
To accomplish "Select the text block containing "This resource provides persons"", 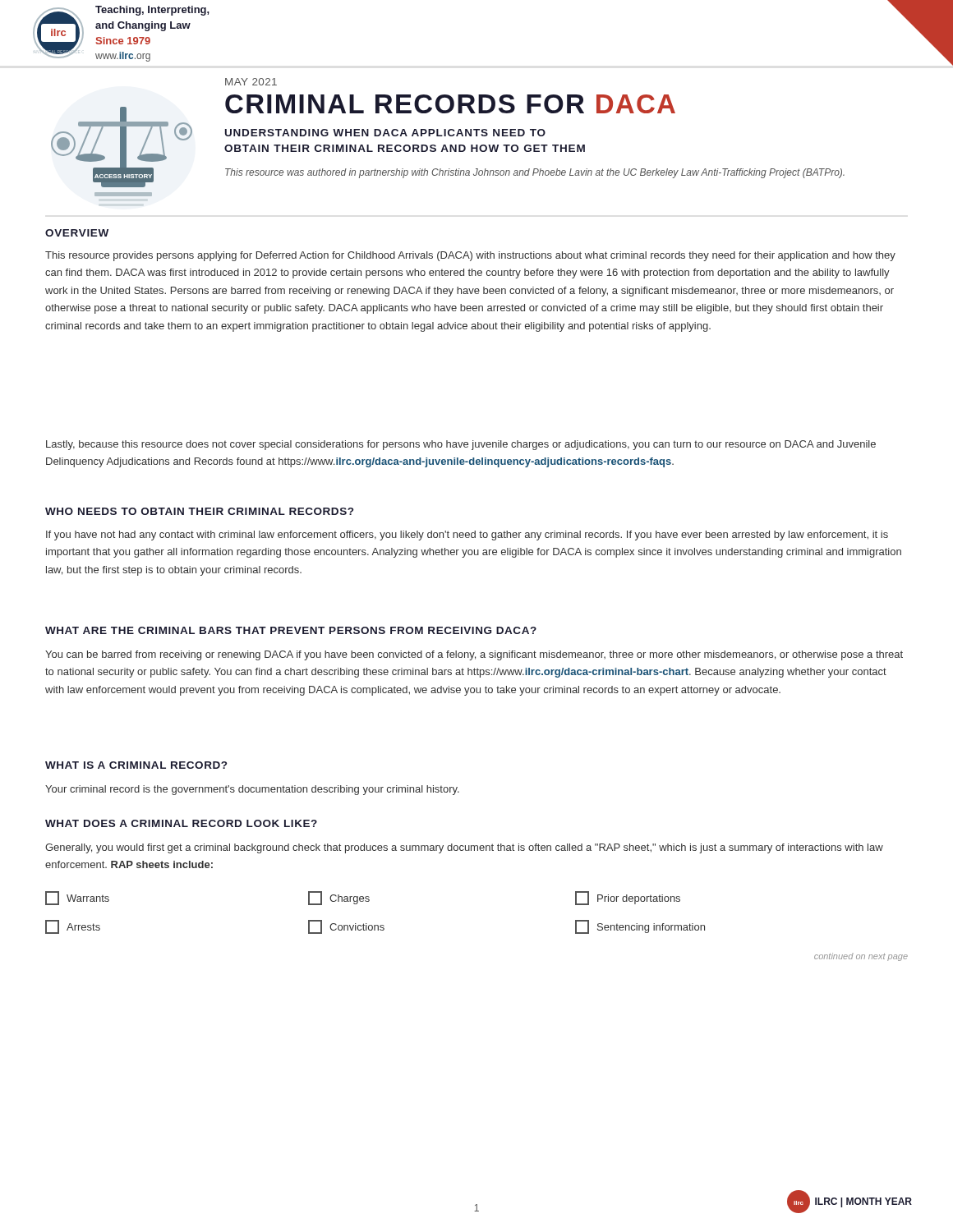I will pyautogui.click(x=470, y=290).
